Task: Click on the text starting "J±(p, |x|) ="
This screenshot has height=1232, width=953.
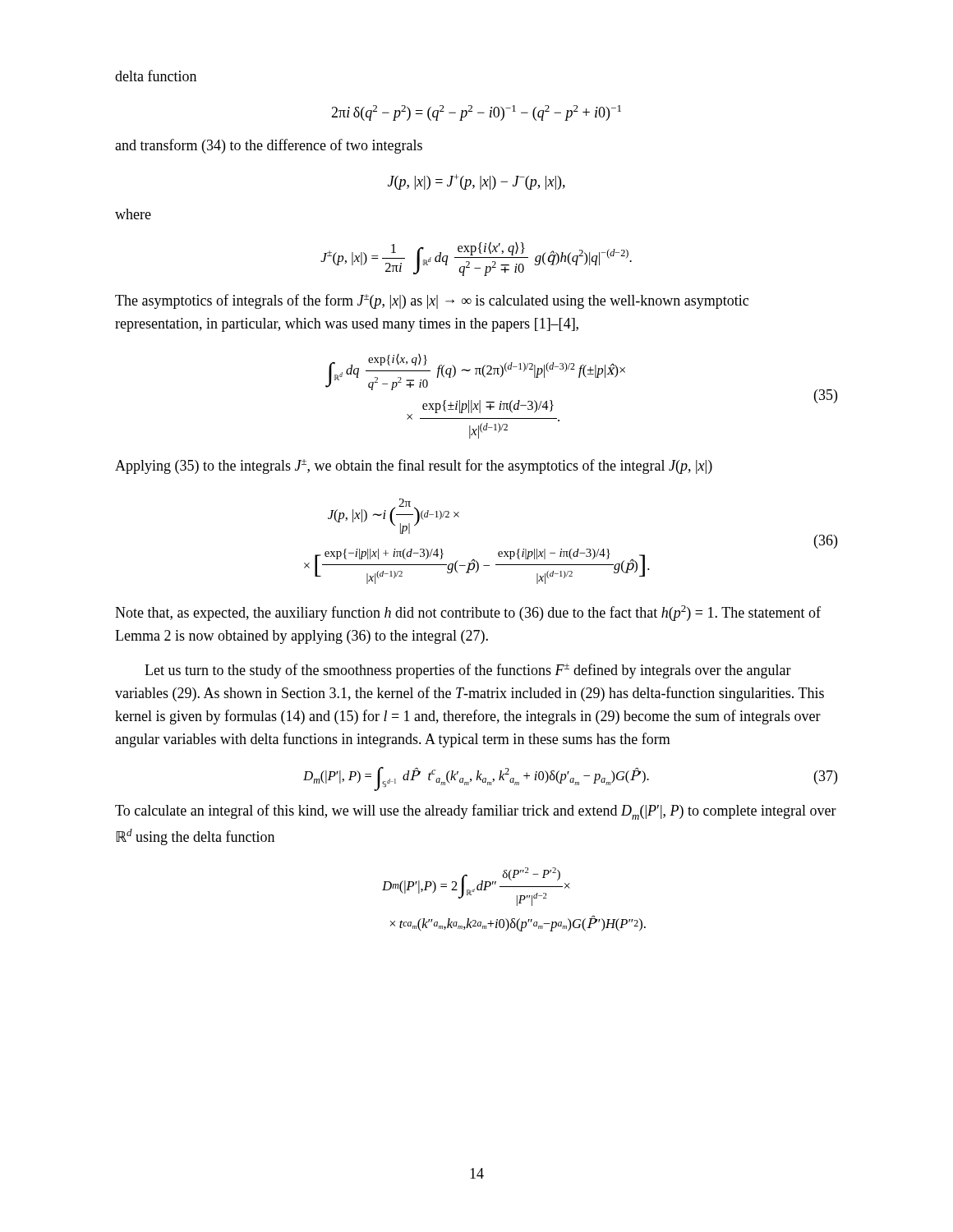Action: 476,258
